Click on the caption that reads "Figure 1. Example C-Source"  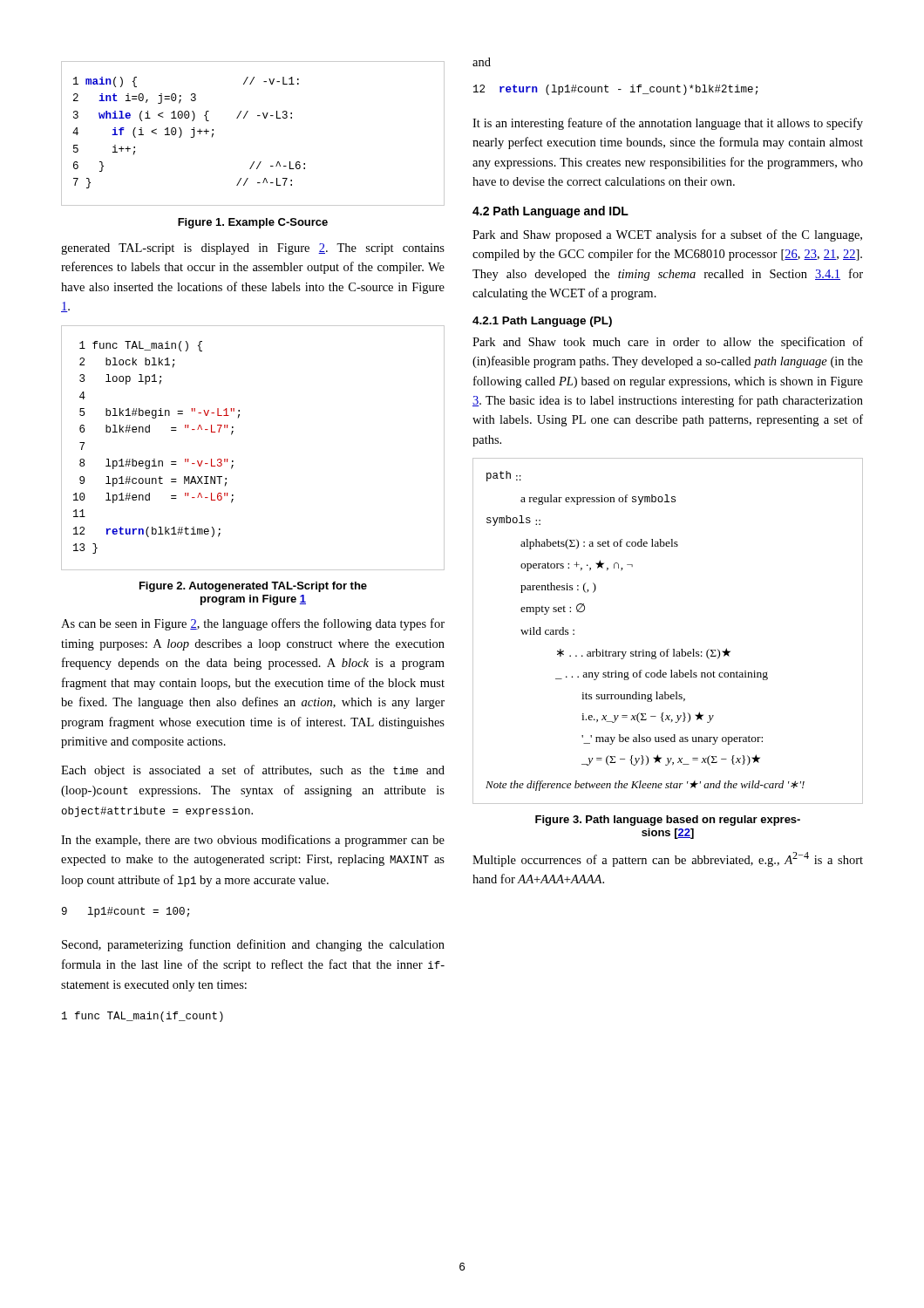[x=253, y=222]
